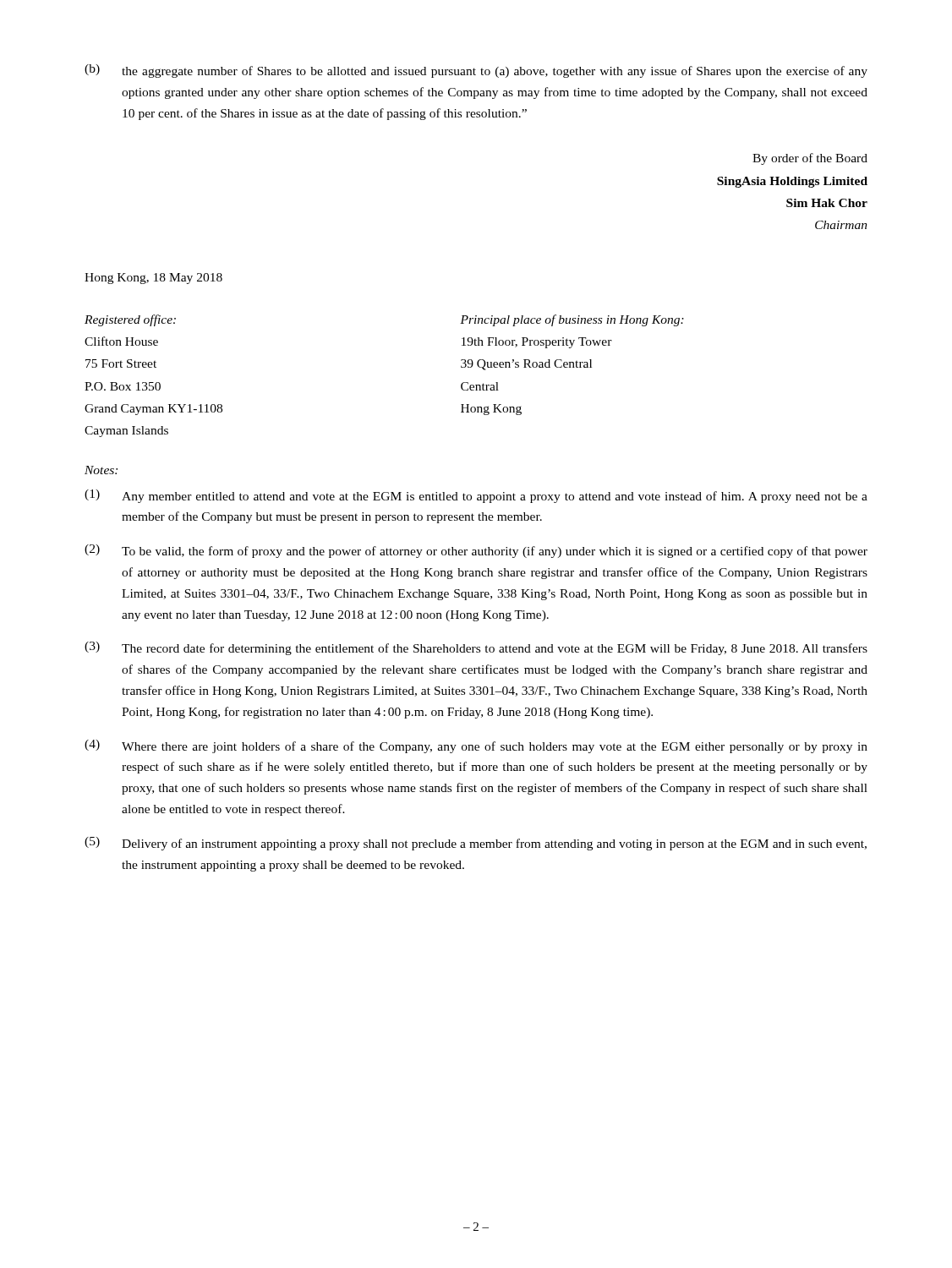Navigate to the text starting "(5) Delivery of an instrument appointing a"

pos(476,854)
